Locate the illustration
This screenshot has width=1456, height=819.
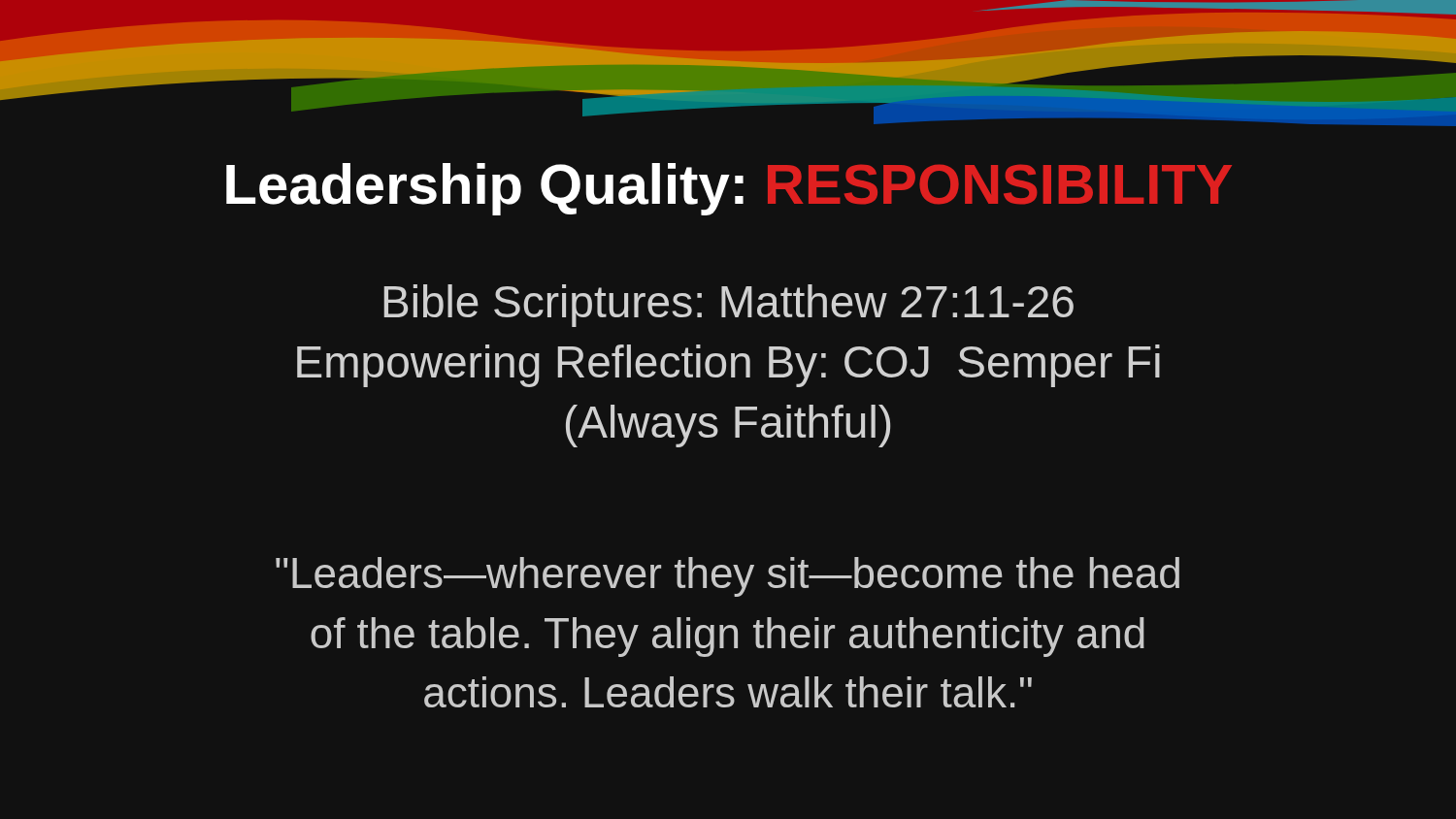[x=728, y=63]
